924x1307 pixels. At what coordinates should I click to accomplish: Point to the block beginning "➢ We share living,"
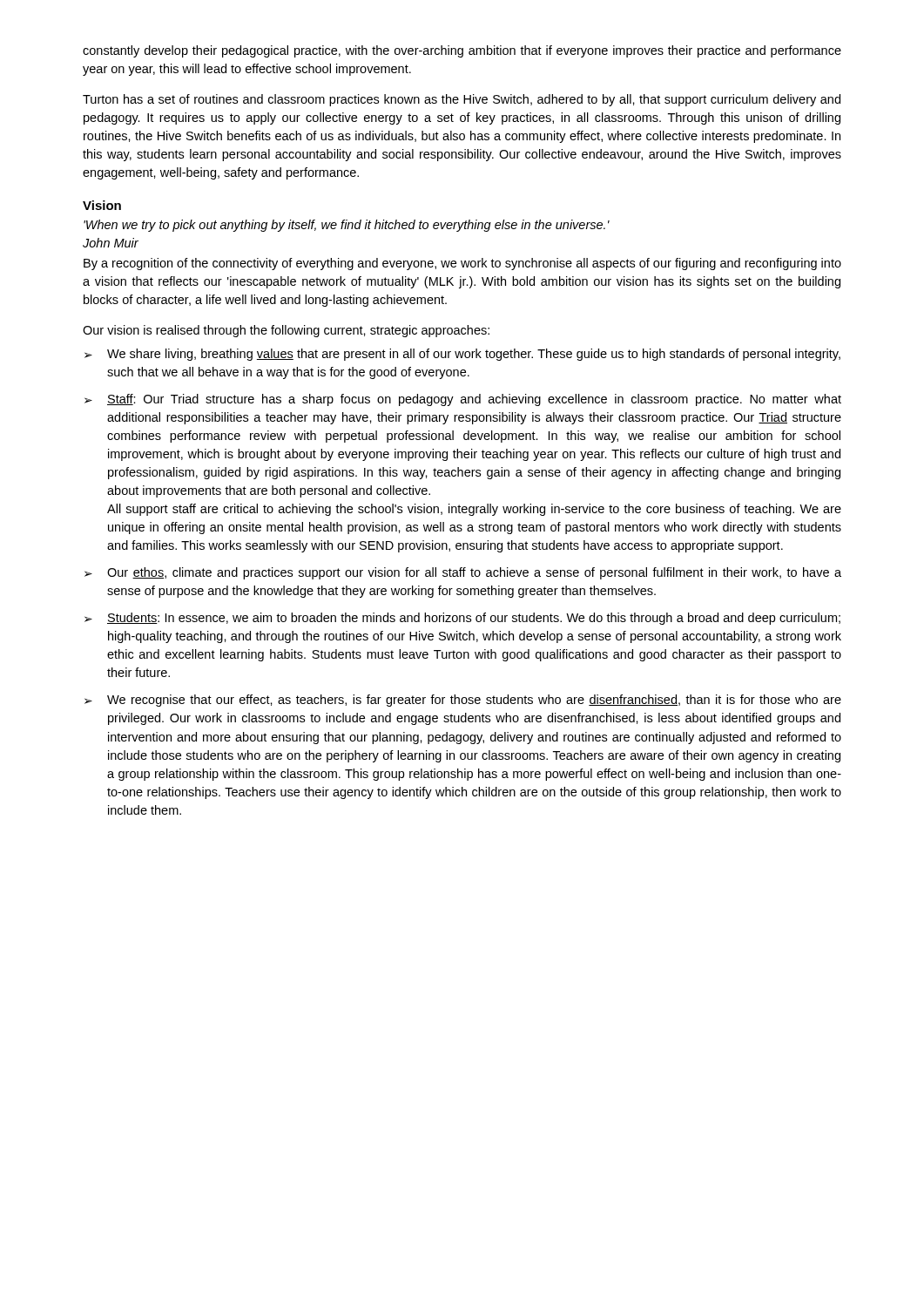462,364
